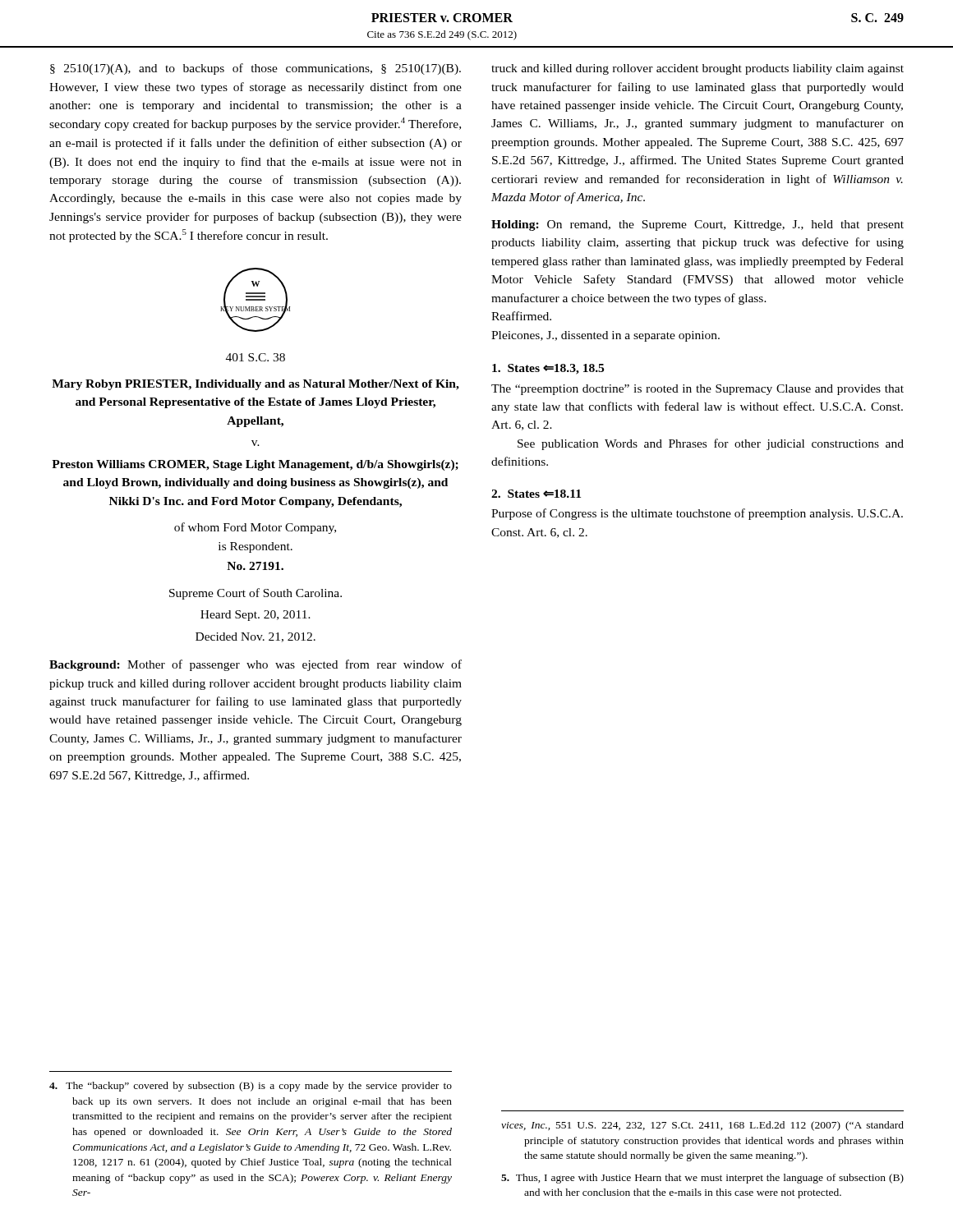Find "Heard Sept. 20, 2011." on this page
953x1232 pixels.
point(255,614)
